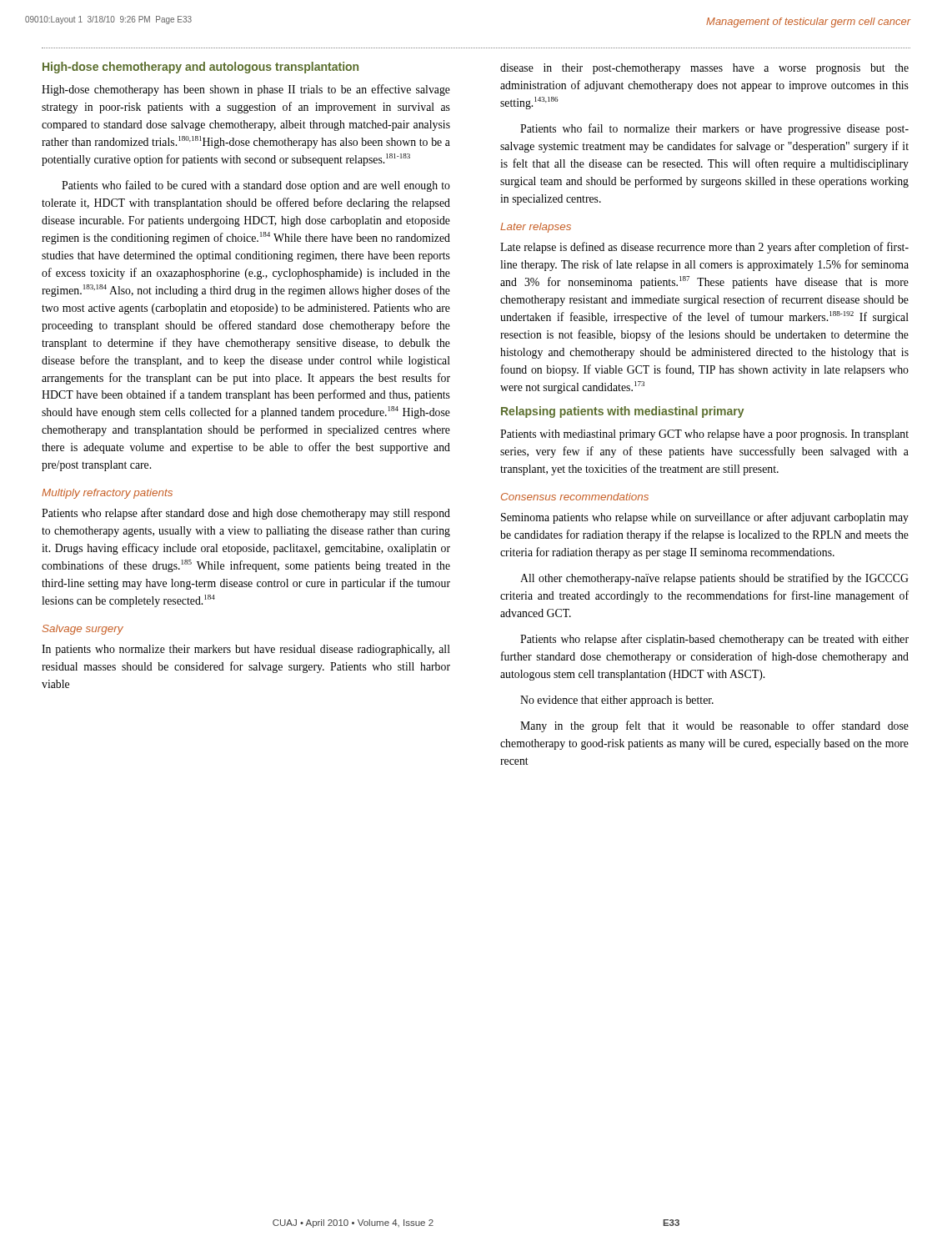This screenshot has height=1251, width=952.
Task: Find the section header that reads "Later relapses"
Action: click(x=536, y=226)
